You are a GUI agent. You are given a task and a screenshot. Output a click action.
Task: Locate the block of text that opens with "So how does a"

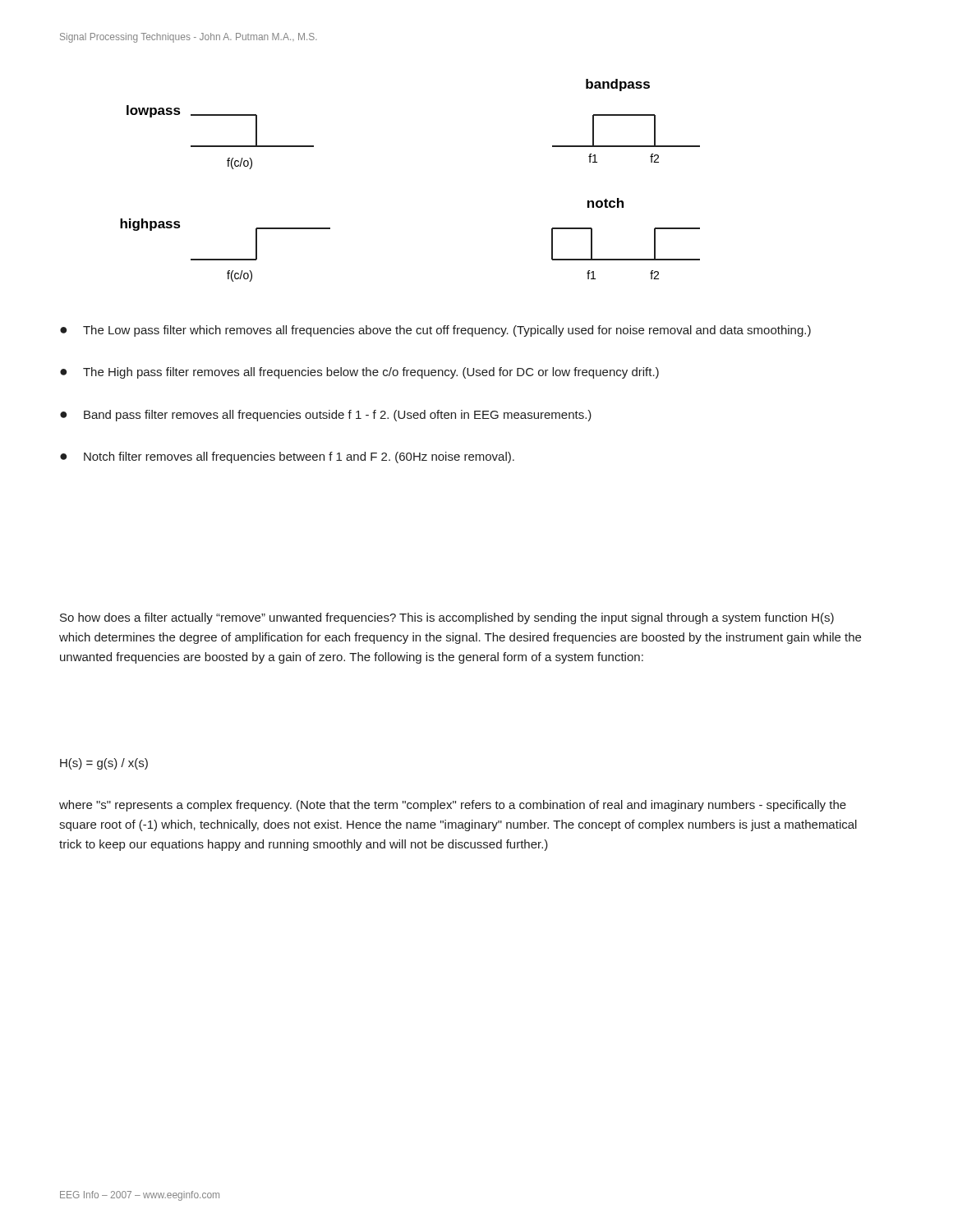pyautogui.click(x=460, y=637)
